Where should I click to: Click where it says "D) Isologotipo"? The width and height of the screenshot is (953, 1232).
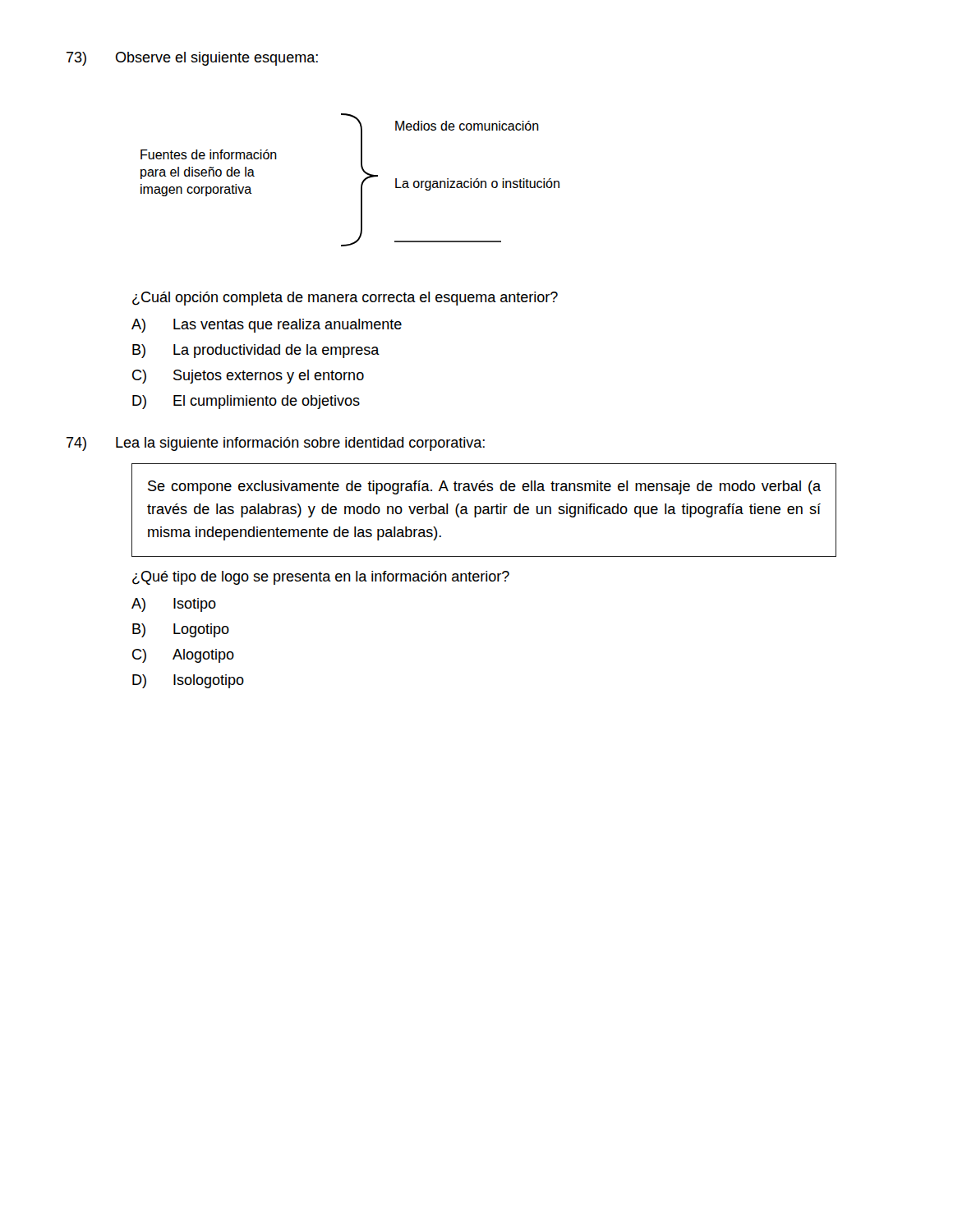188,680
